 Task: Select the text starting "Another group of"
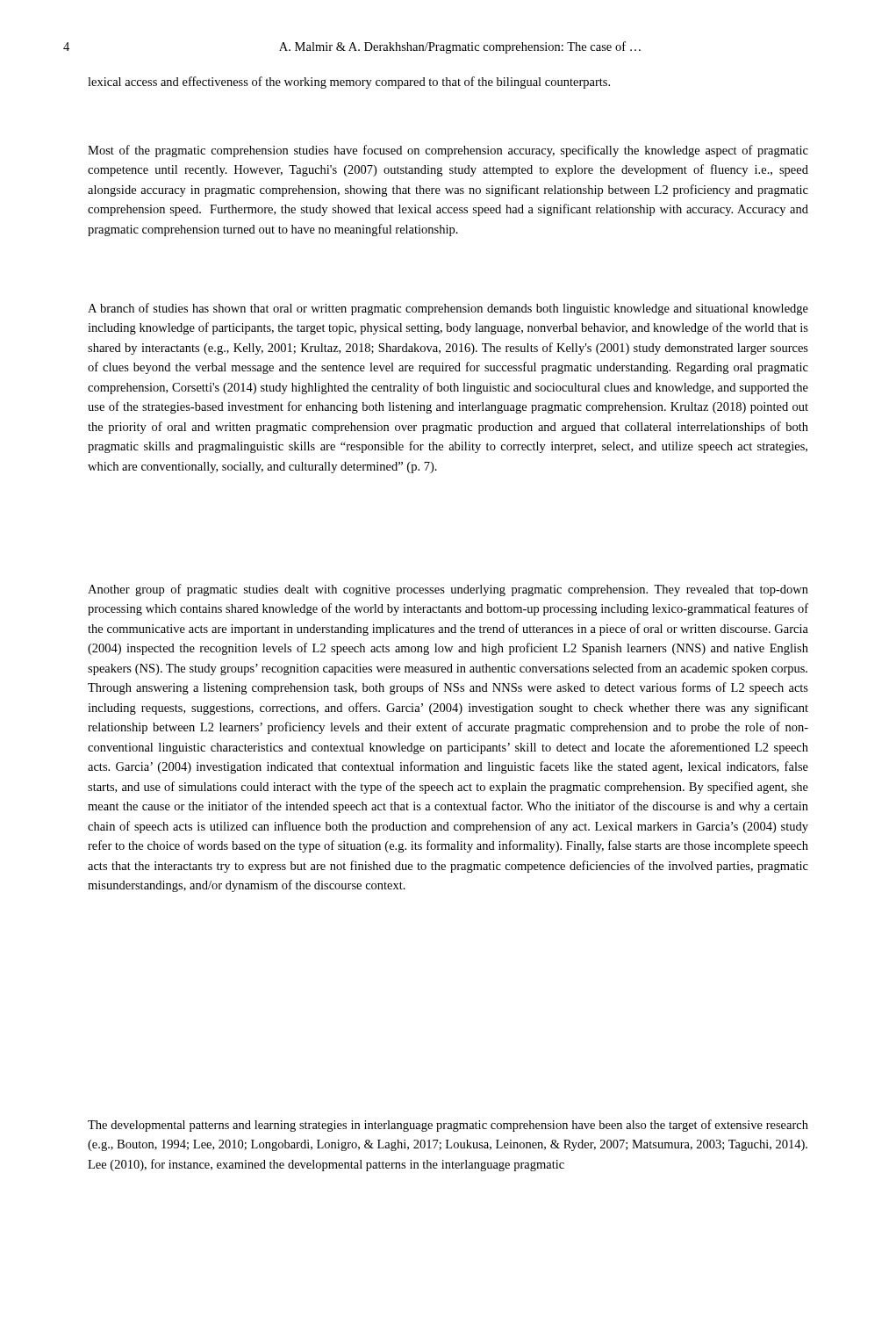click(448, 737)
